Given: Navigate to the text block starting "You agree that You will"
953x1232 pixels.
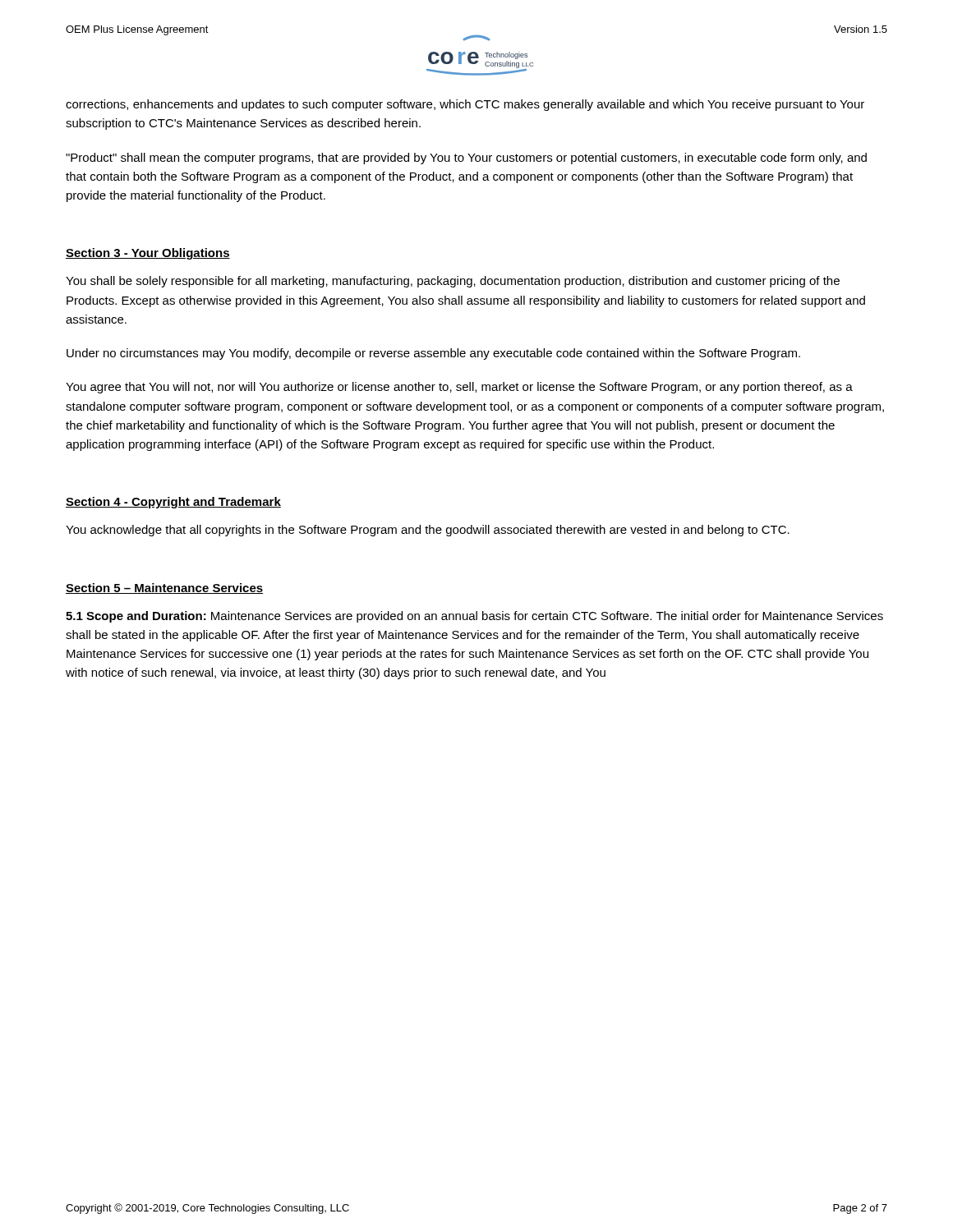Looking at the screenshot, I should coord(475,415).
